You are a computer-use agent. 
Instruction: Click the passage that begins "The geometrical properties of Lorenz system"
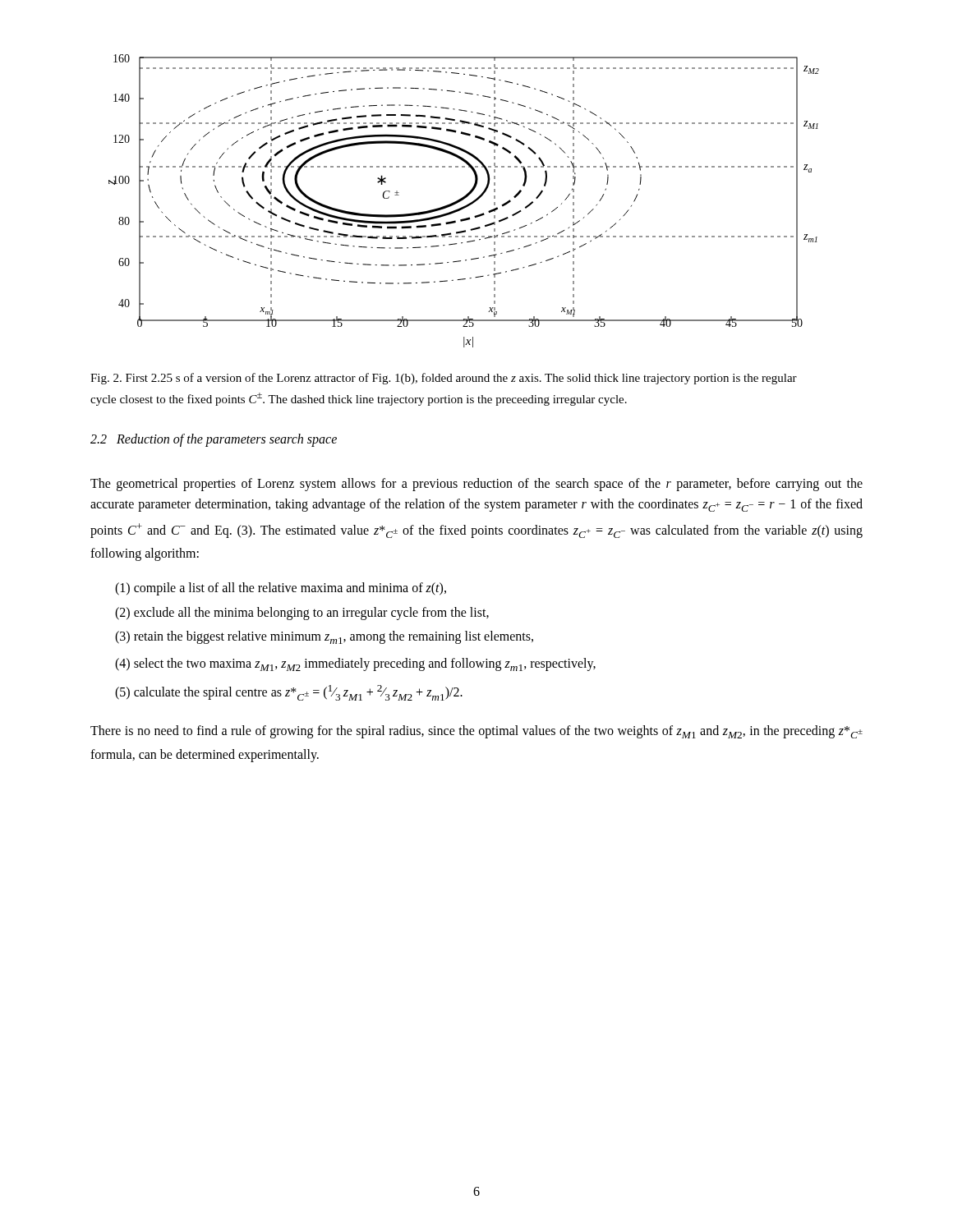[x=476, y=518]
